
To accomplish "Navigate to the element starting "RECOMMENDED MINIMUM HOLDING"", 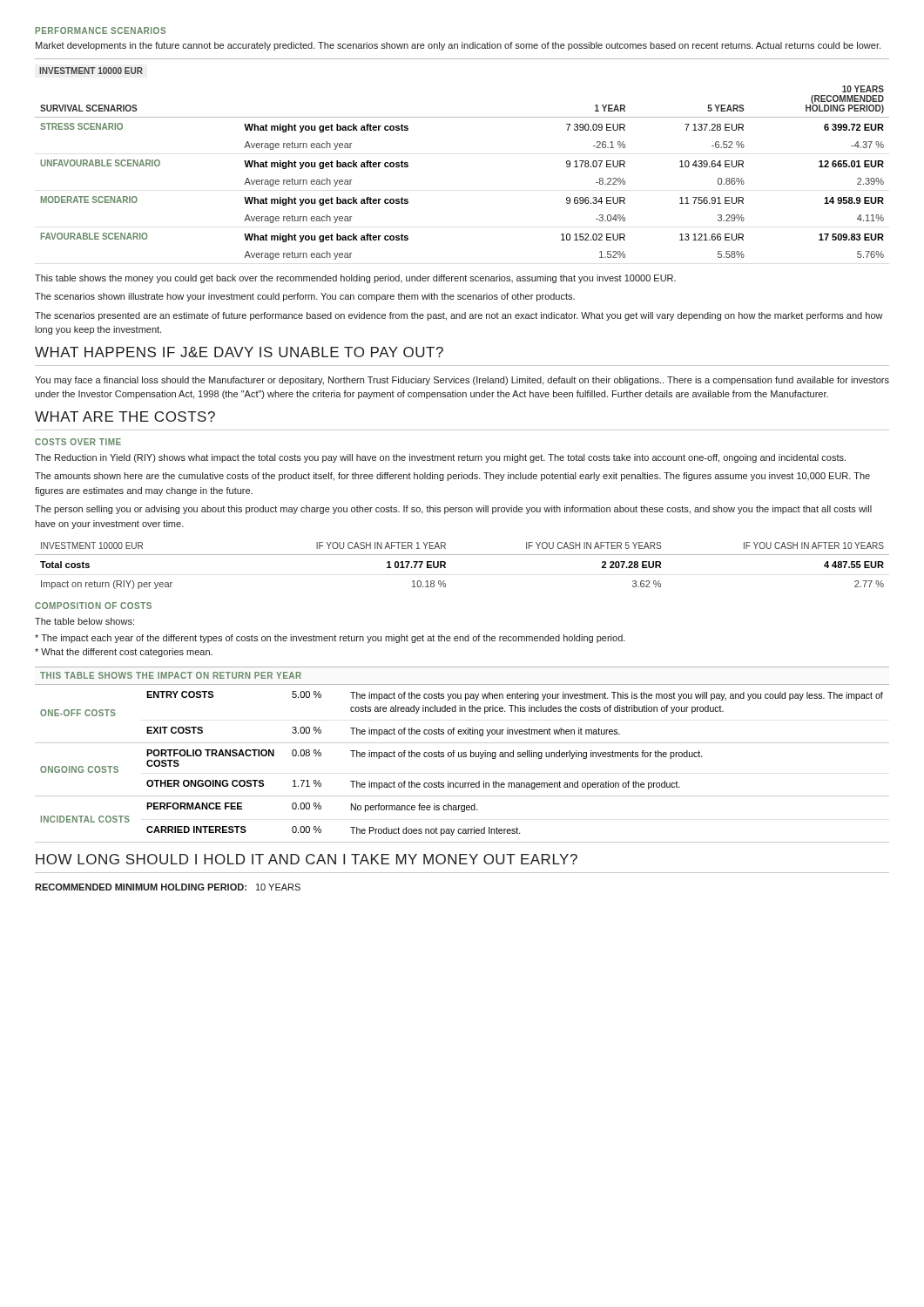I will click(x=168, y=887).
